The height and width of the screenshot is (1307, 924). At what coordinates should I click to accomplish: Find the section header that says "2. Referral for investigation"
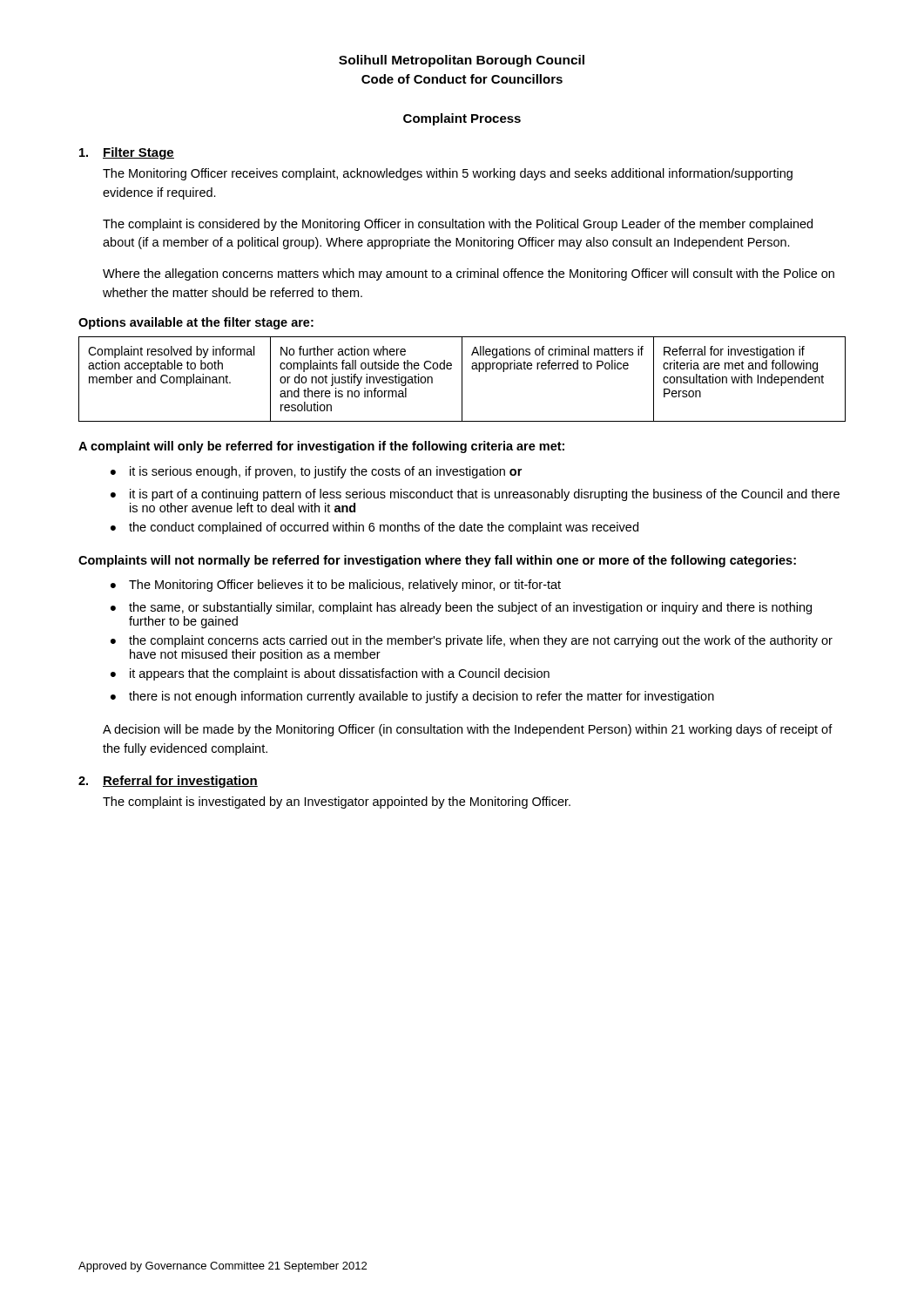pyautogui.click(x=168, y=780)
